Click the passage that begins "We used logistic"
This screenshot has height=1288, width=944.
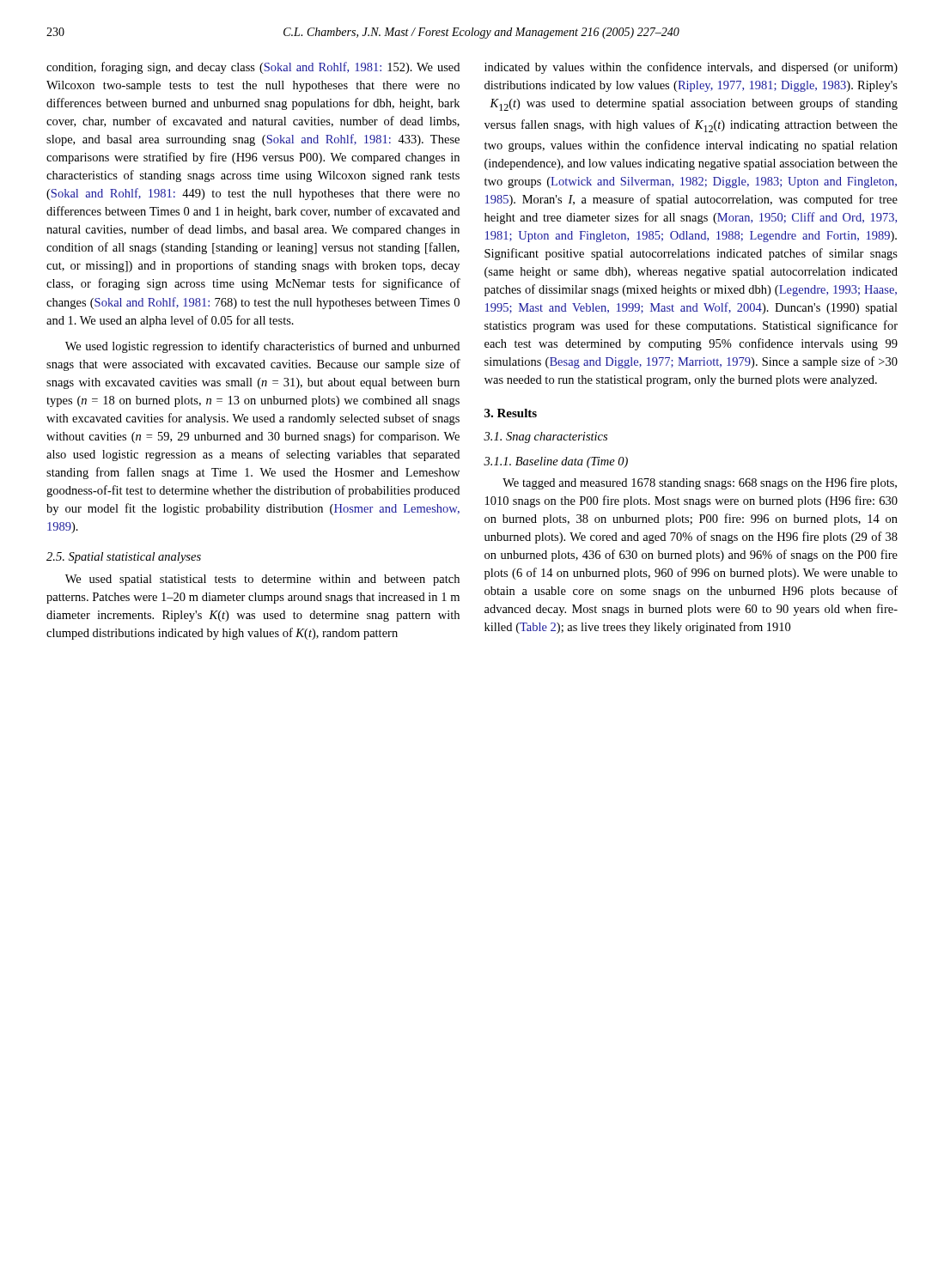pos(253,436)
